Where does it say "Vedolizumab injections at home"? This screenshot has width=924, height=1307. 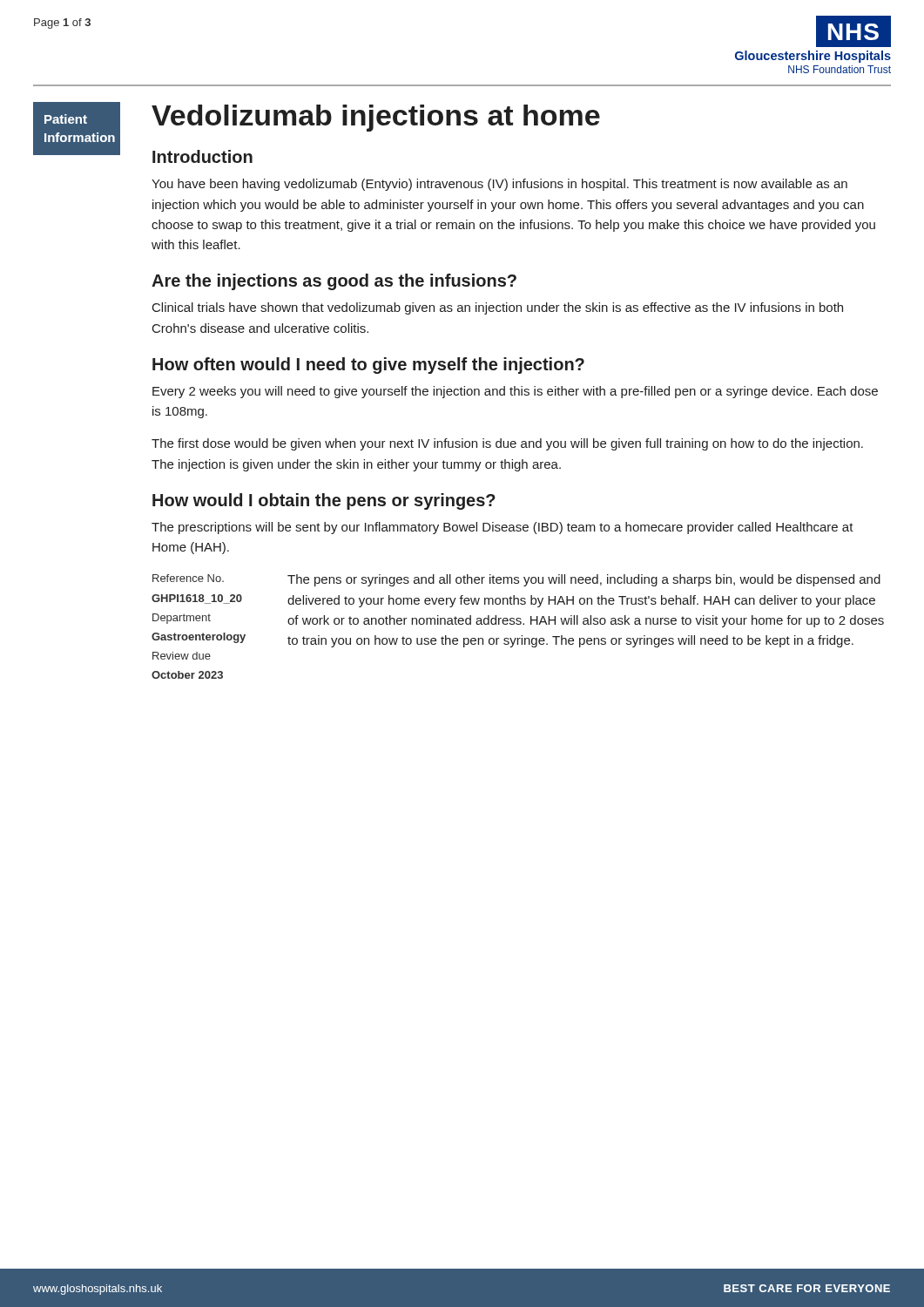(376, 115)
